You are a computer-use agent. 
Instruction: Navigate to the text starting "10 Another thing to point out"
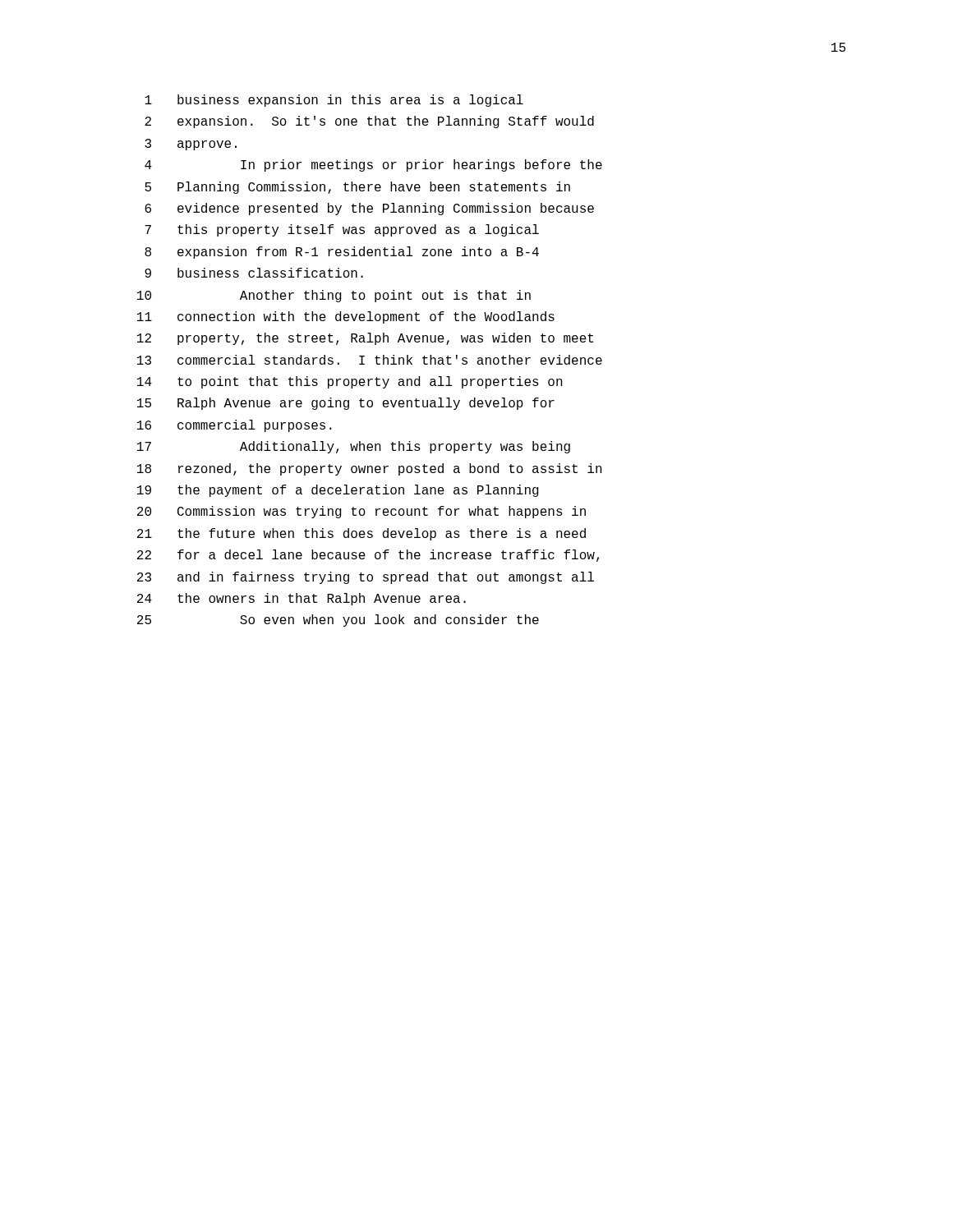click(x=476, y=296)
